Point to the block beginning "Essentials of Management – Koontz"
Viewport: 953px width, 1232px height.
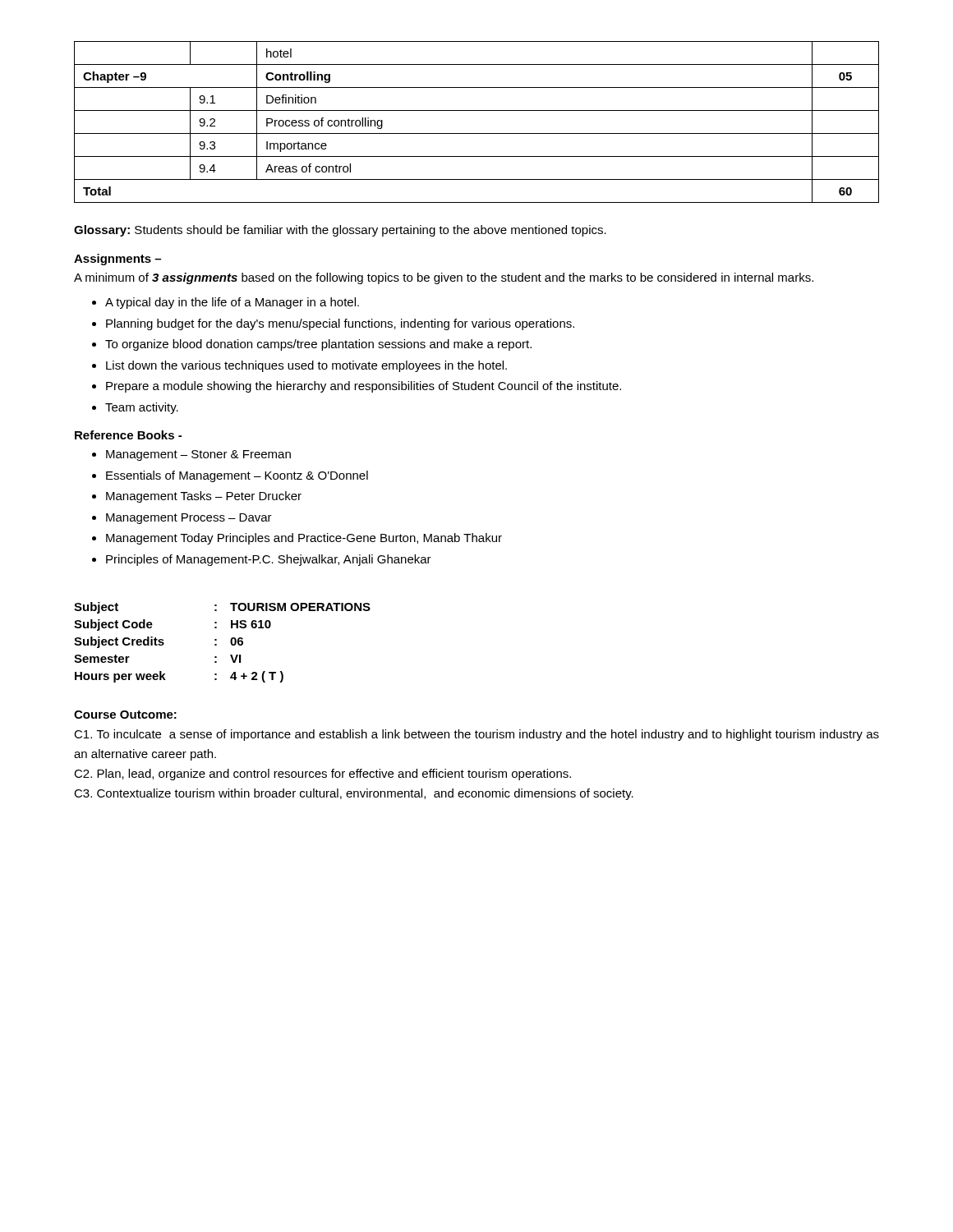point(237,475)
